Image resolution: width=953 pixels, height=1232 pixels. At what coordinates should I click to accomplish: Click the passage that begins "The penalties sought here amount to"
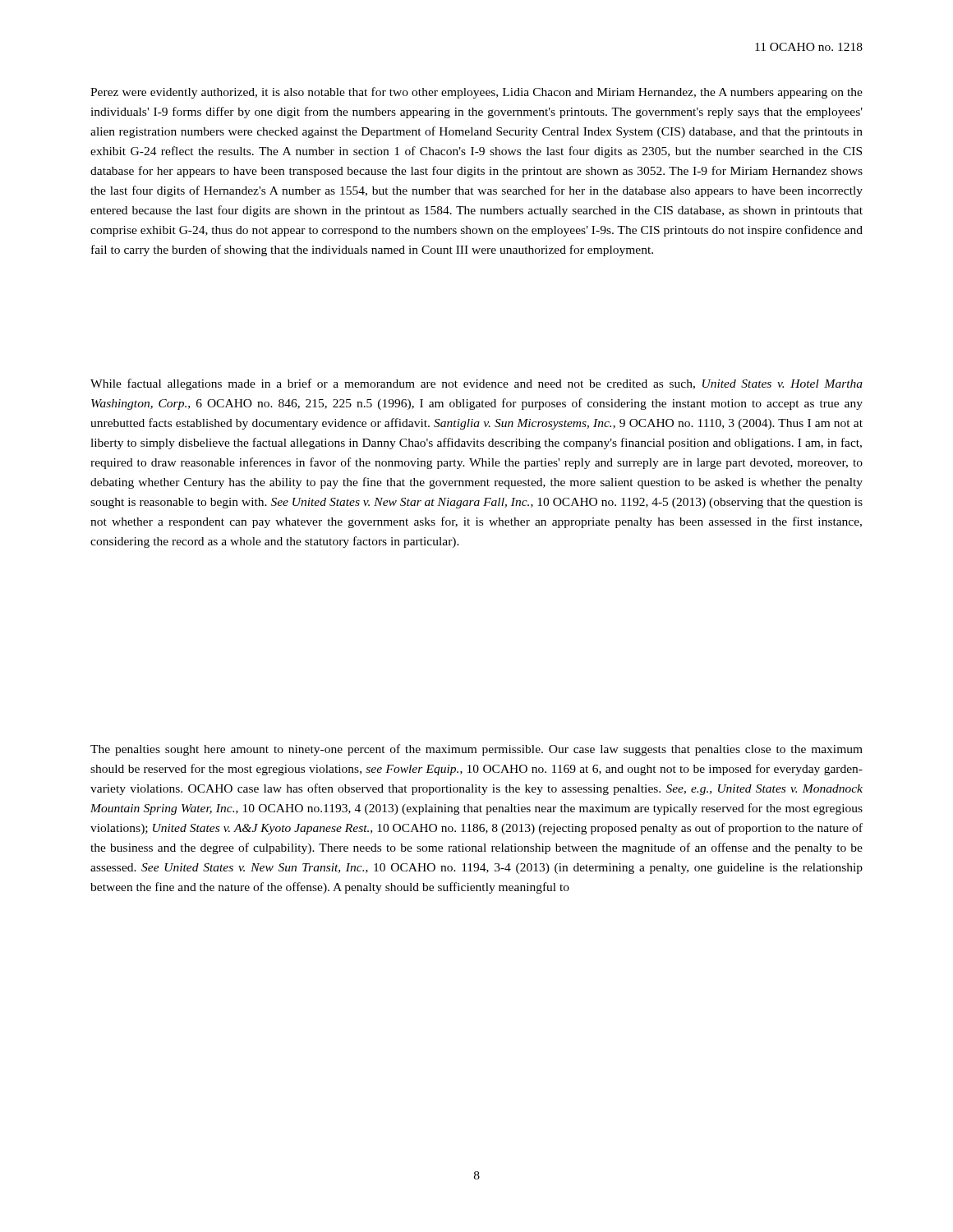476,818
